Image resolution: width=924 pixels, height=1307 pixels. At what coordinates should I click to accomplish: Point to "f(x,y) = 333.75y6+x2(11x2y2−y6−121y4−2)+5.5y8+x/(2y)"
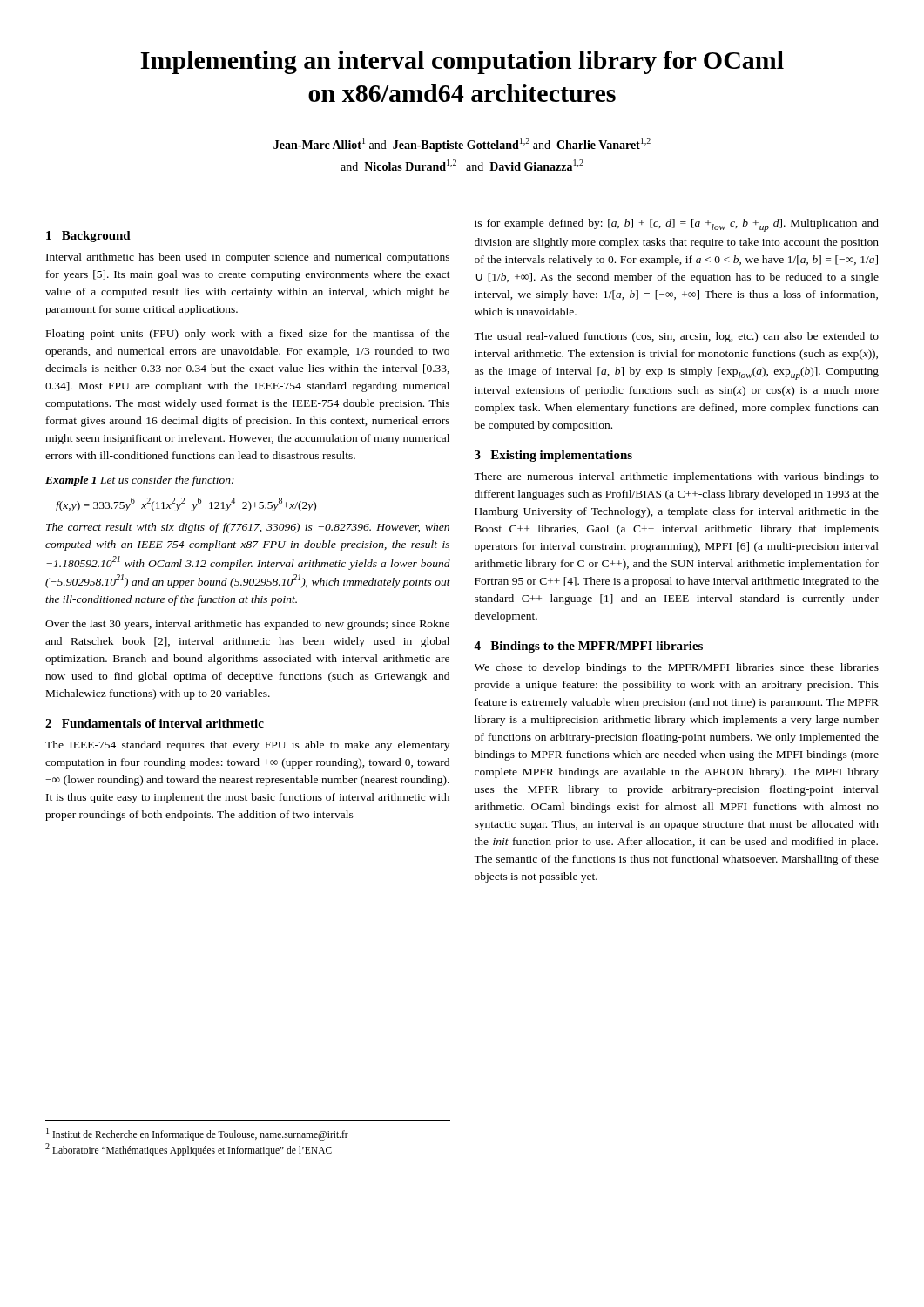pos(186,503)
